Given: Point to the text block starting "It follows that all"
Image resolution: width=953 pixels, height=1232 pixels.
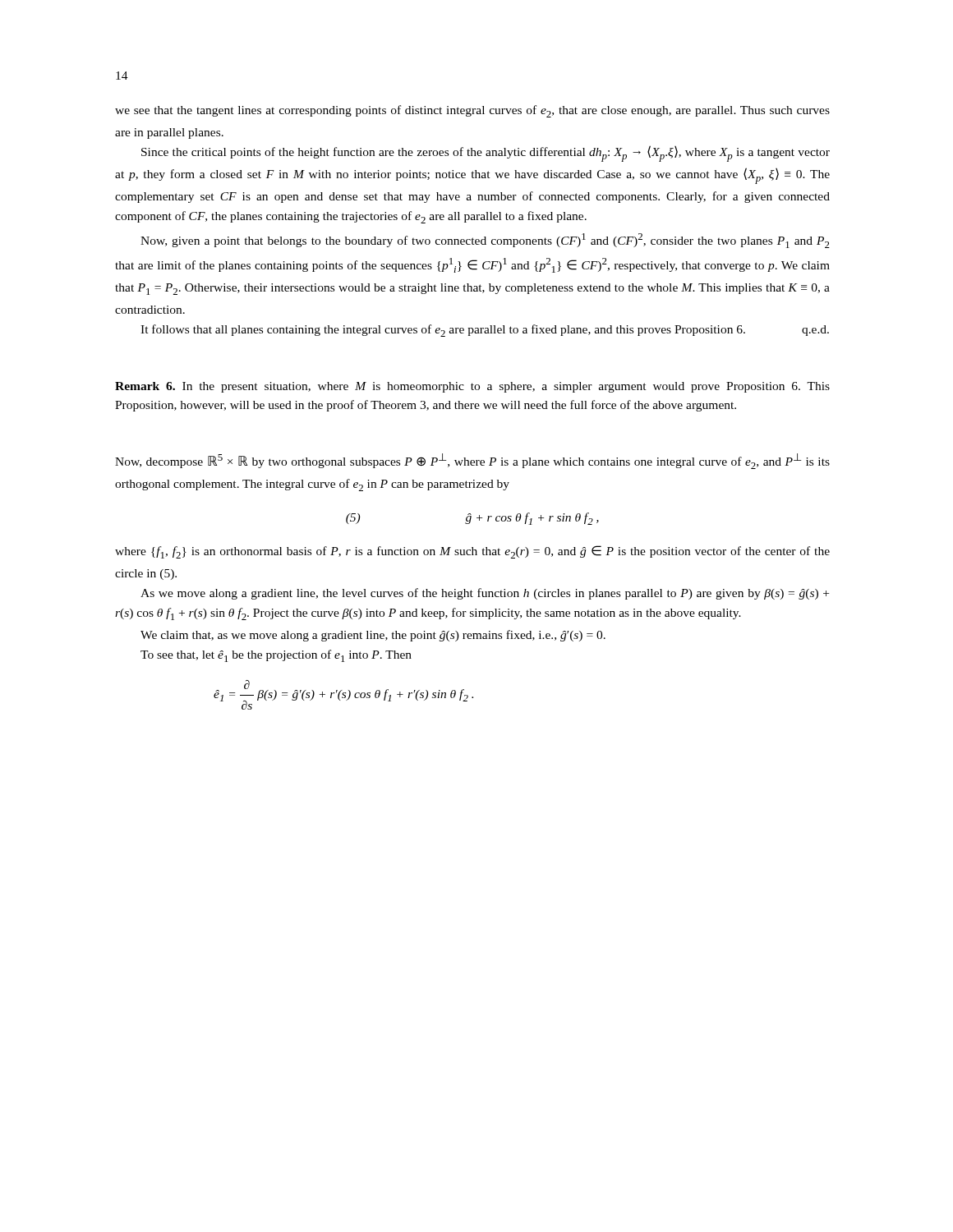Looking at the screenshot, I should click(472, 330).
